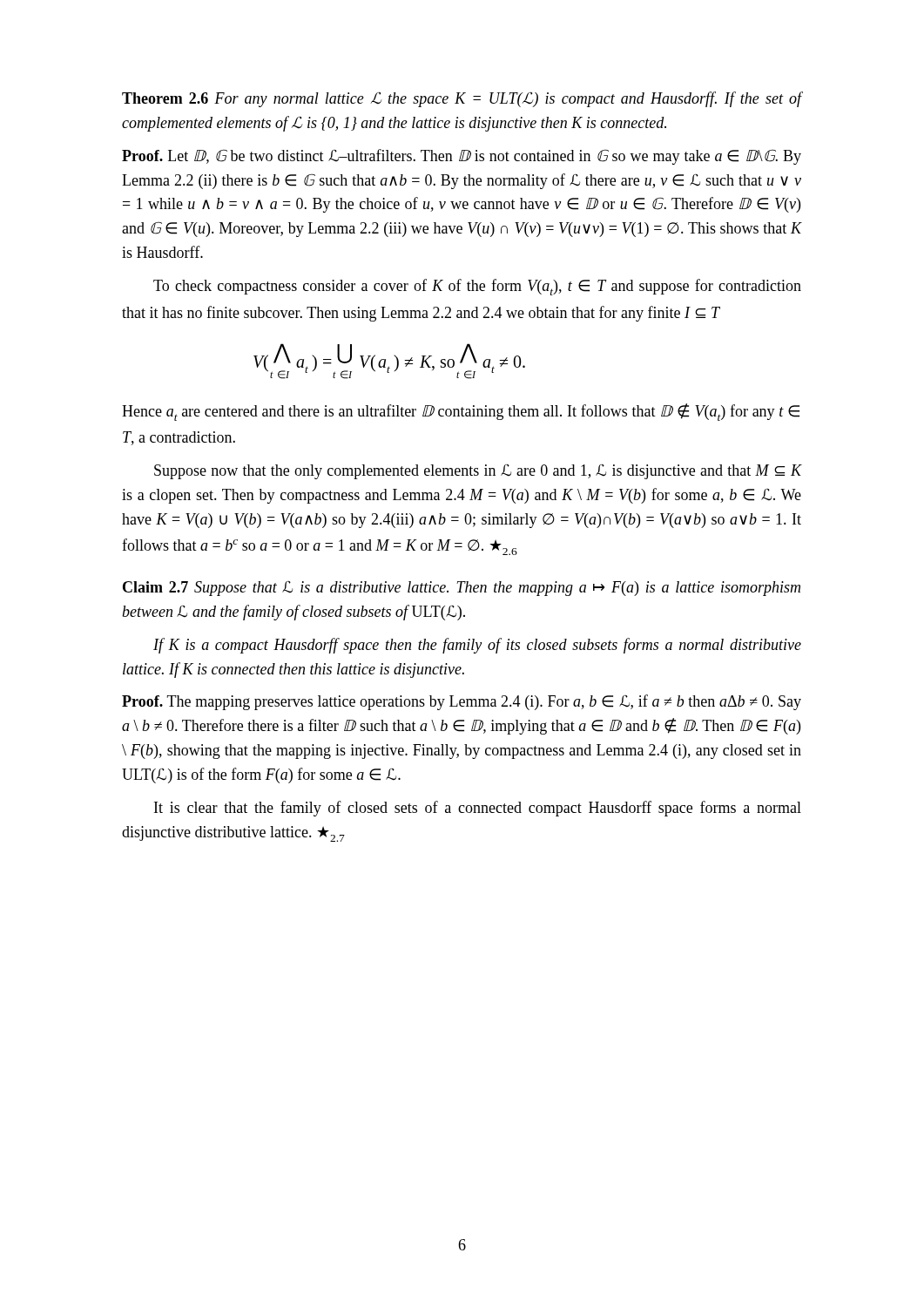924x1307 pixels.
Task: Select the text block with the text "If K is a compact Hausdorff space then"
Action: click(x=462, y=658)
